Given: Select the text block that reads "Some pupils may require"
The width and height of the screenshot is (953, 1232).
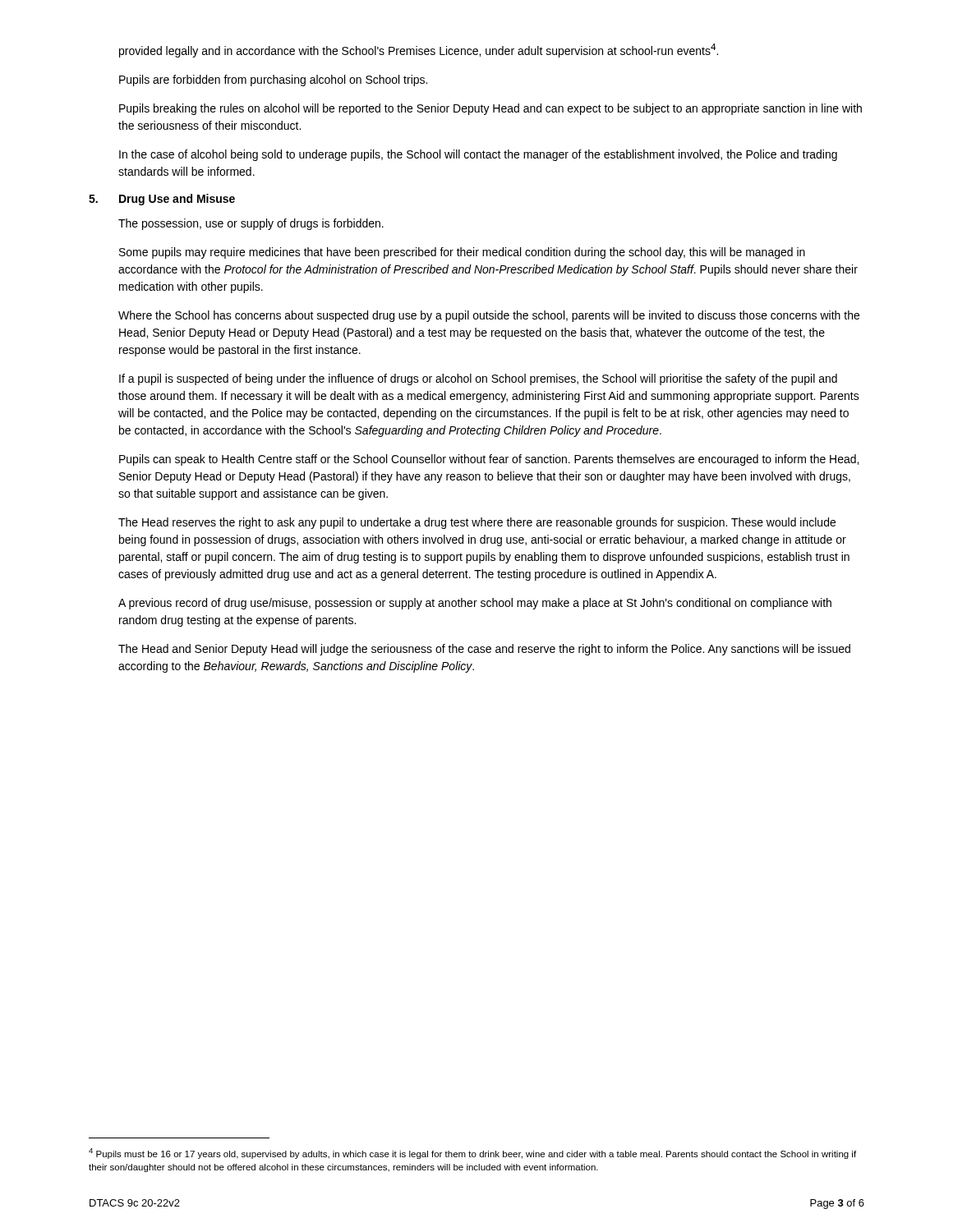Looking at the screenshot, I should [x=491, y=270].
